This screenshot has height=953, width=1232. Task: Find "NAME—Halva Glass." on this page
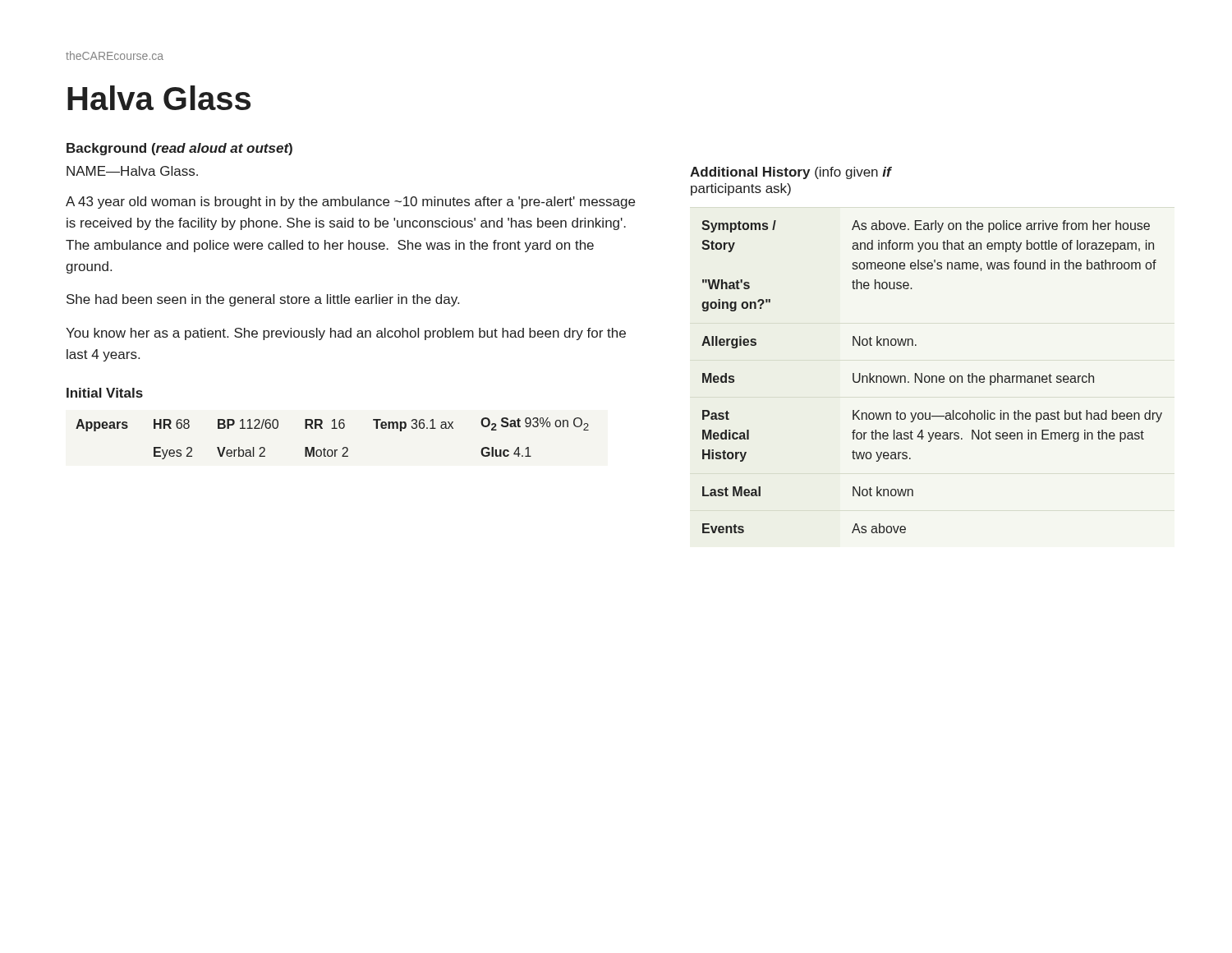pos(132,171)
